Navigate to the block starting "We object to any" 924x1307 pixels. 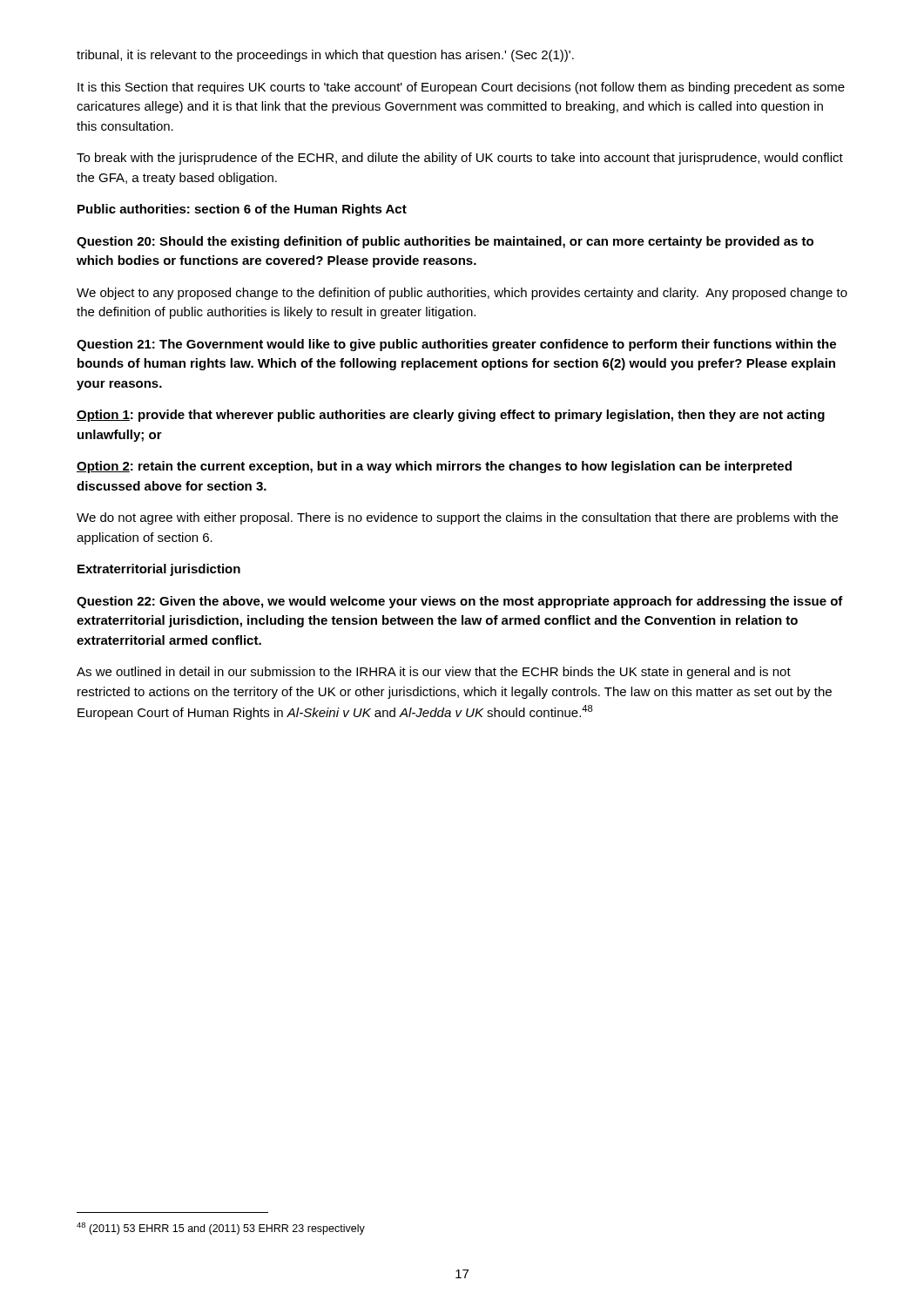[x=462, y=302]
